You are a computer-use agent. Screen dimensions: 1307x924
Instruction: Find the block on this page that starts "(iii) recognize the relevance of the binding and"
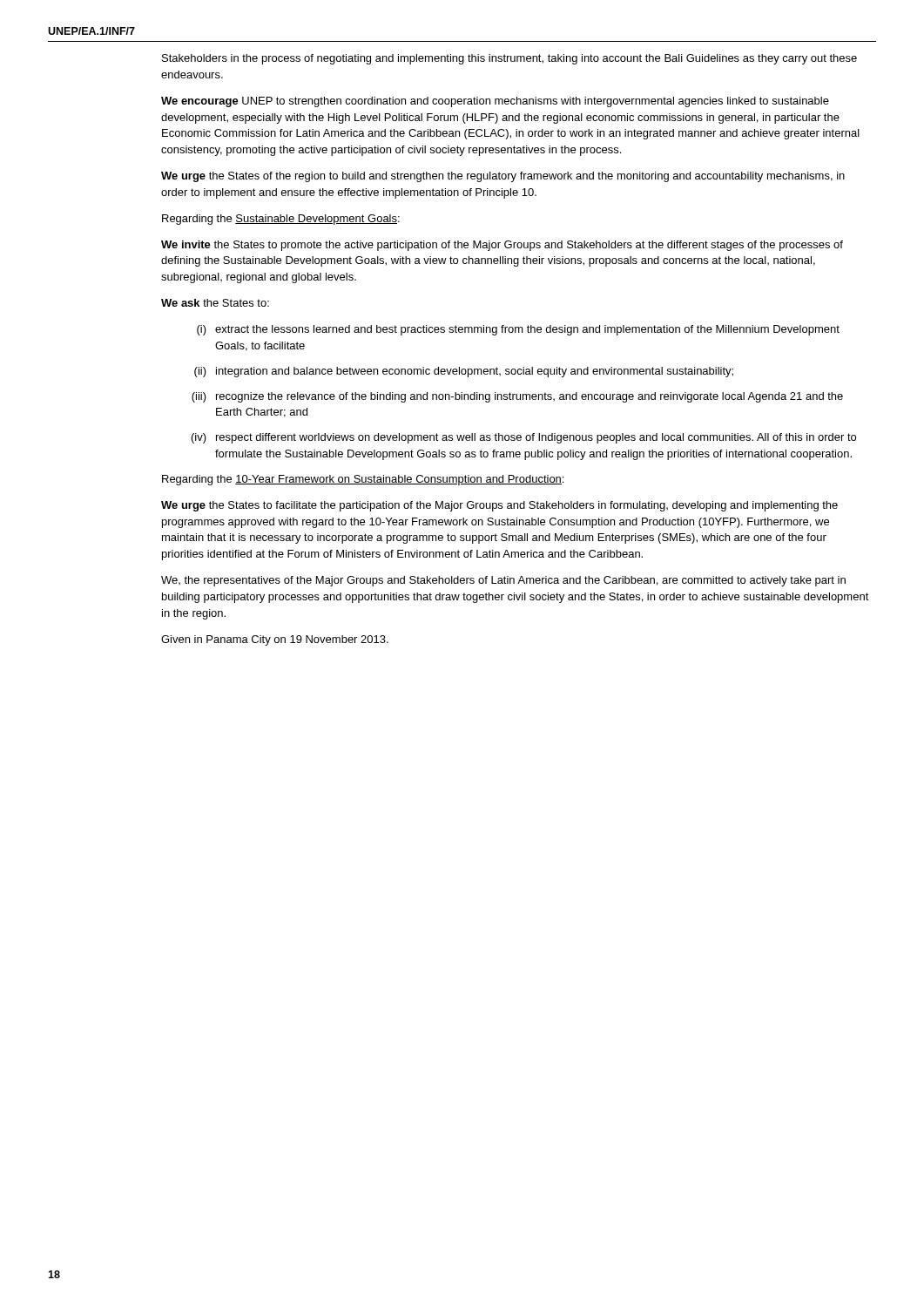click(x=516, y=405)
